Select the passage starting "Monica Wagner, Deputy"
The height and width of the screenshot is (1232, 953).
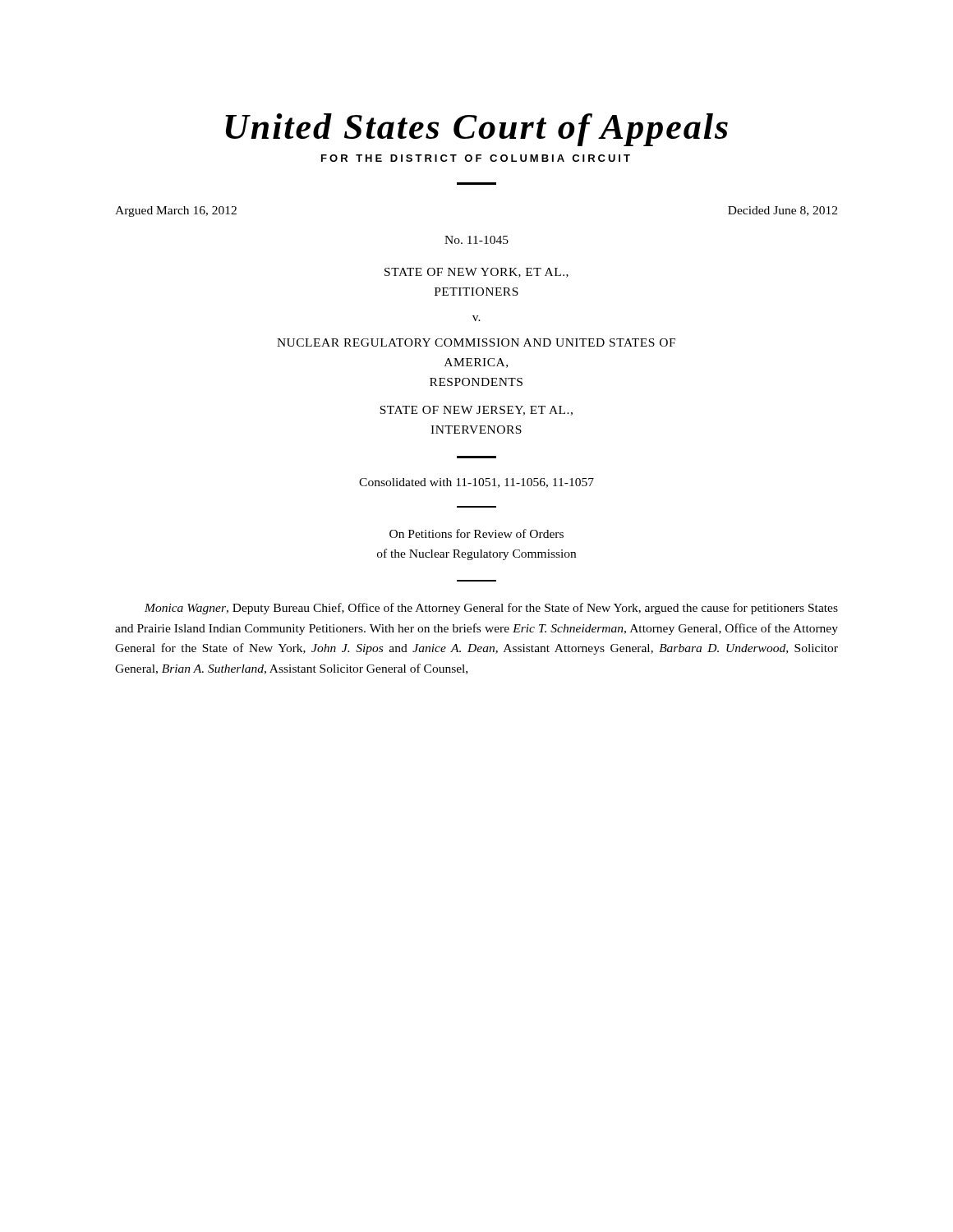pos(476,638)
